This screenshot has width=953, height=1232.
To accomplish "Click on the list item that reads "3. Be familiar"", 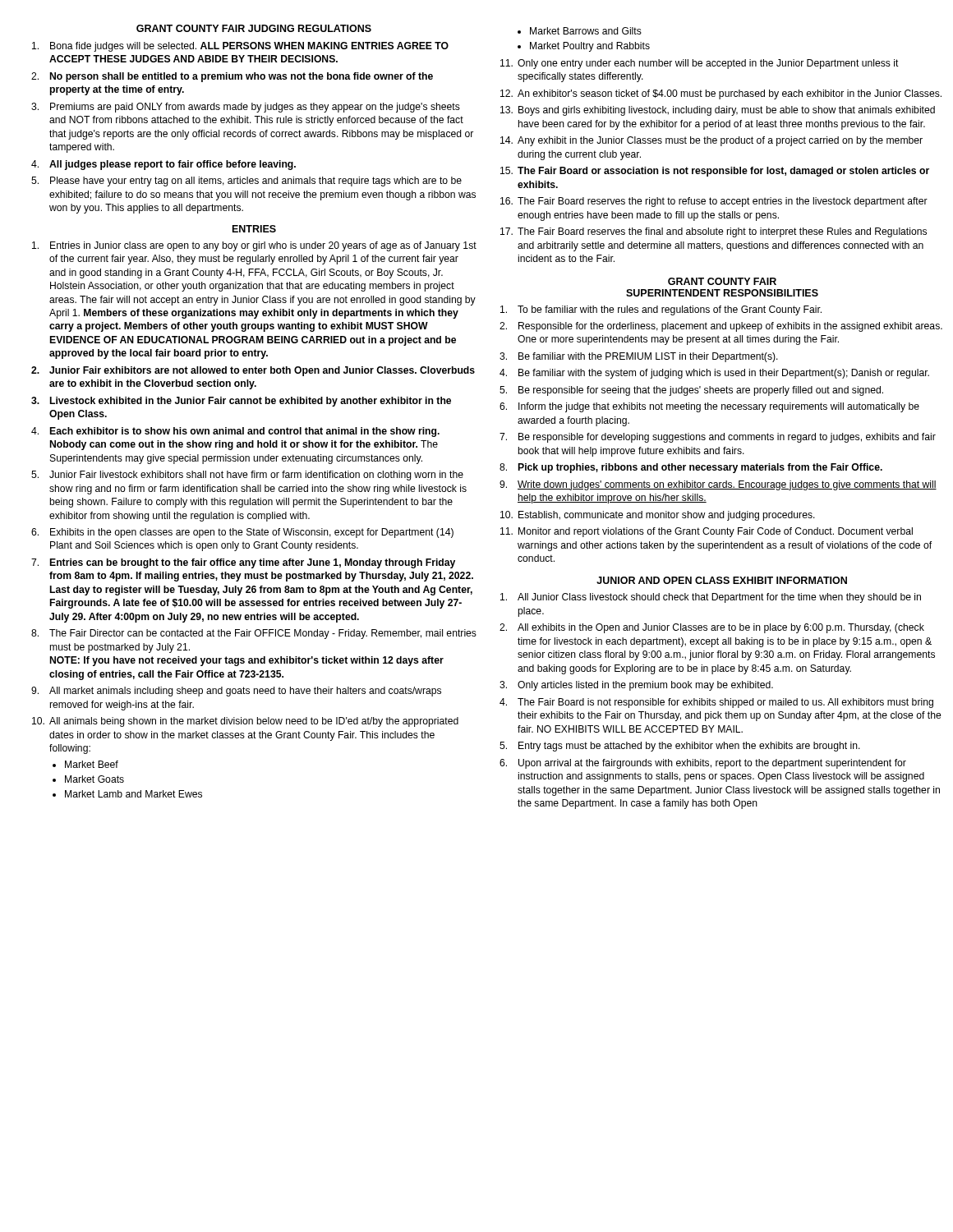I will 722,357.
